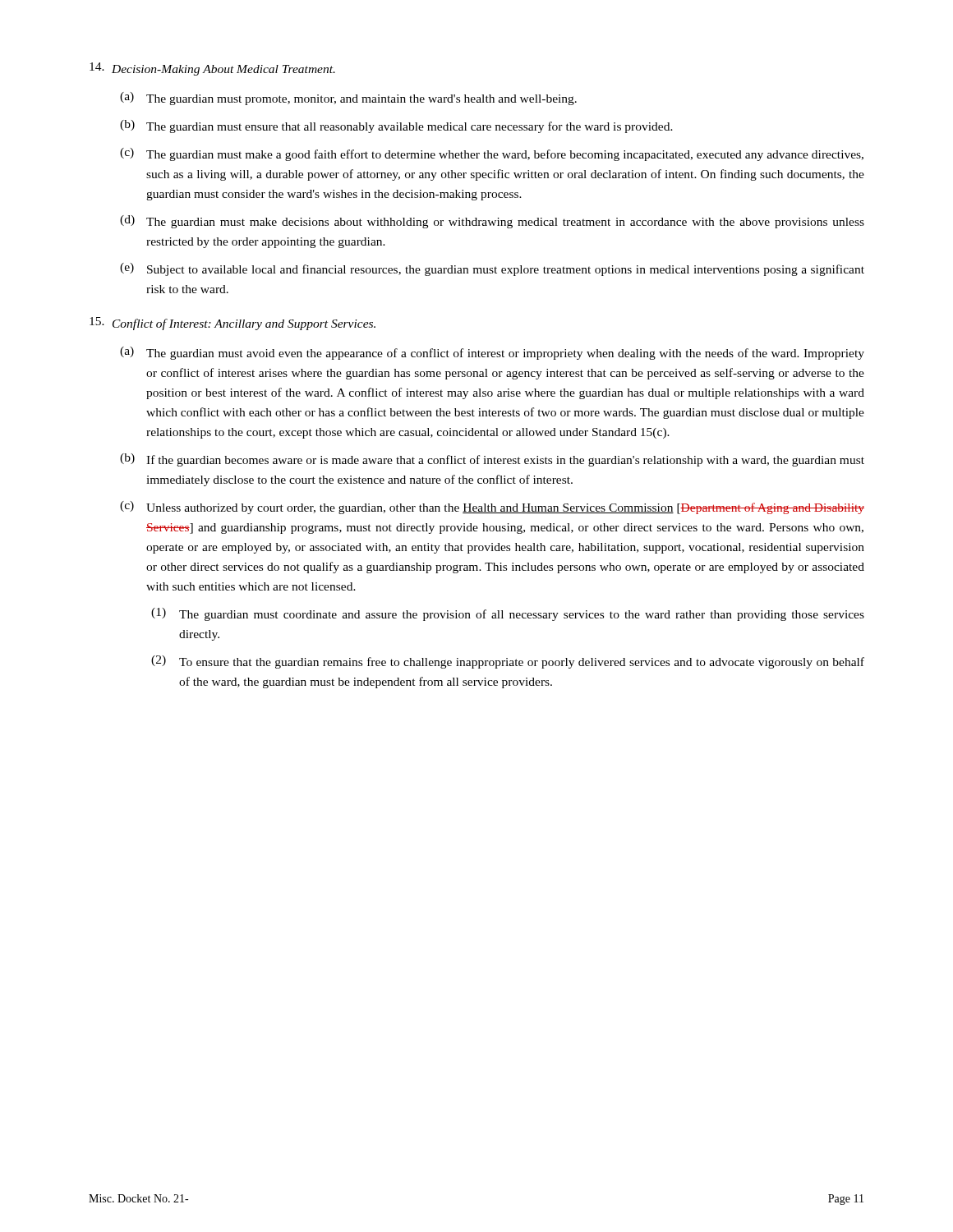This screenshot has height=1232, width=953.
Task: Click on the text starting "15. Conflict of"
Action: (x=232, y=324)
